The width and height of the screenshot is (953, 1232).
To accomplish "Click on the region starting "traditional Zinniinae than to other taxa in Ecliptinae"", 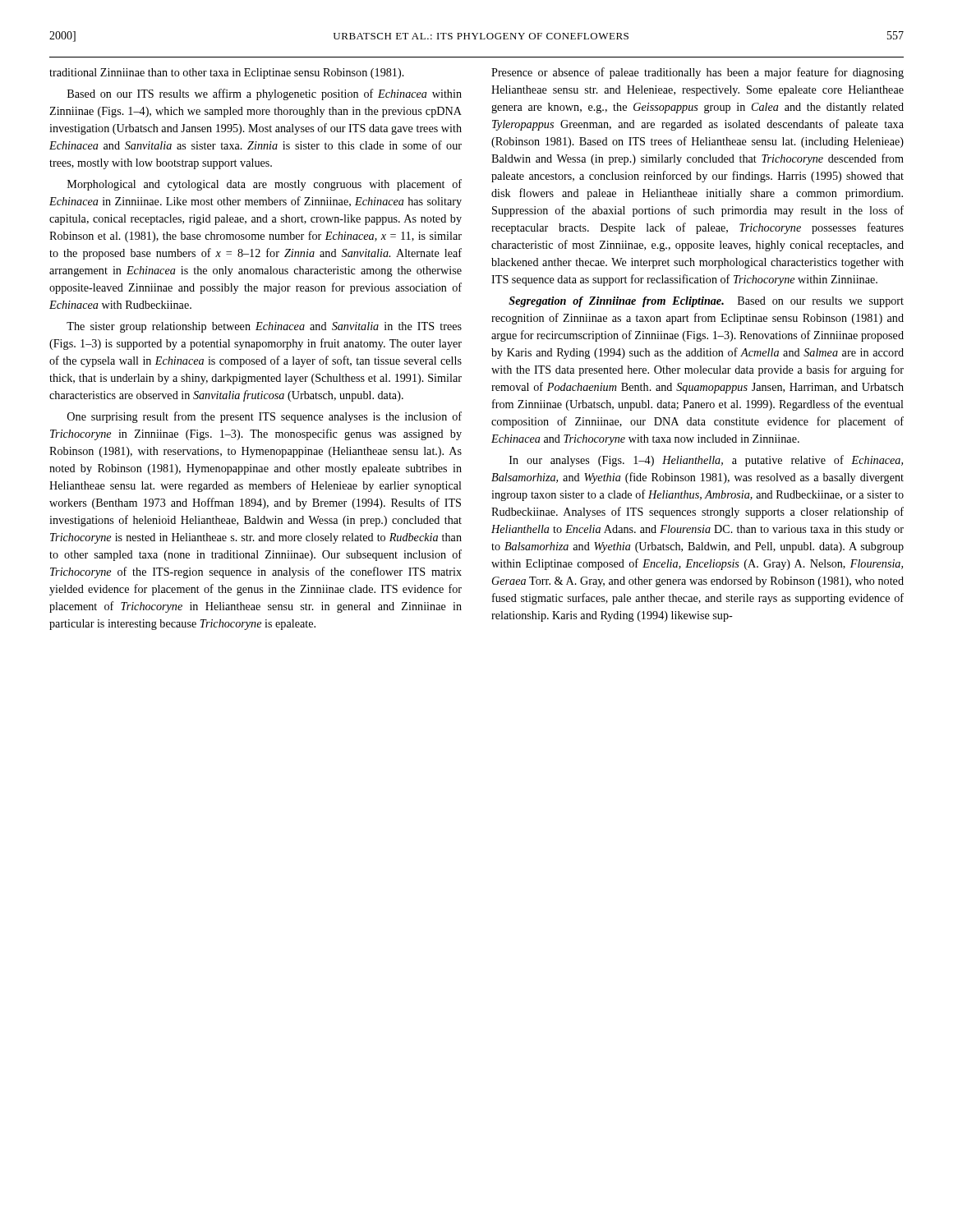I will click(x=255, y=348).
